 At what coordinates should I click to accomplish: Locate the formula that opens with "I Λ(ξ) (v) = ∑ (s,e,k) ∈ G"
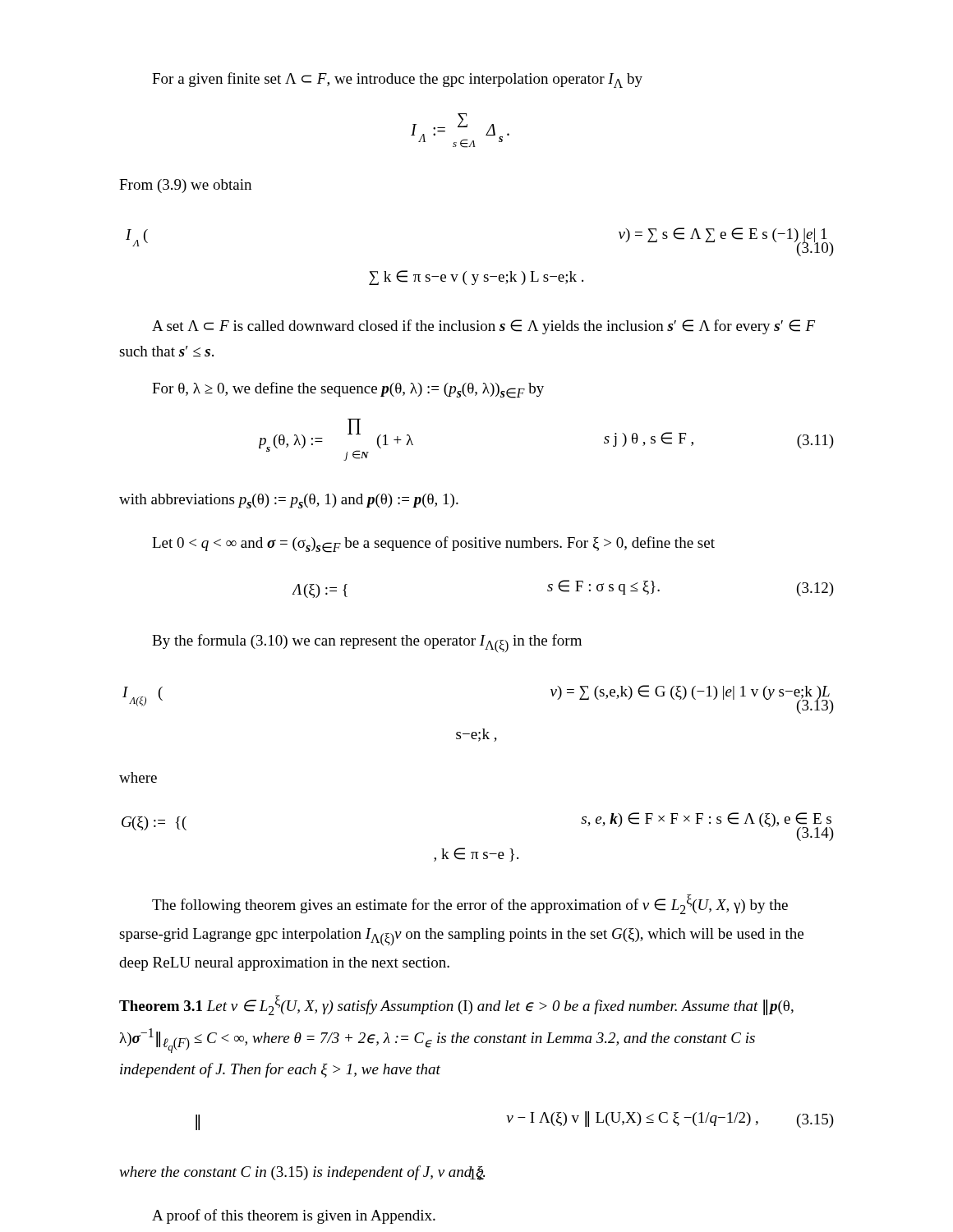coord(161,699)
